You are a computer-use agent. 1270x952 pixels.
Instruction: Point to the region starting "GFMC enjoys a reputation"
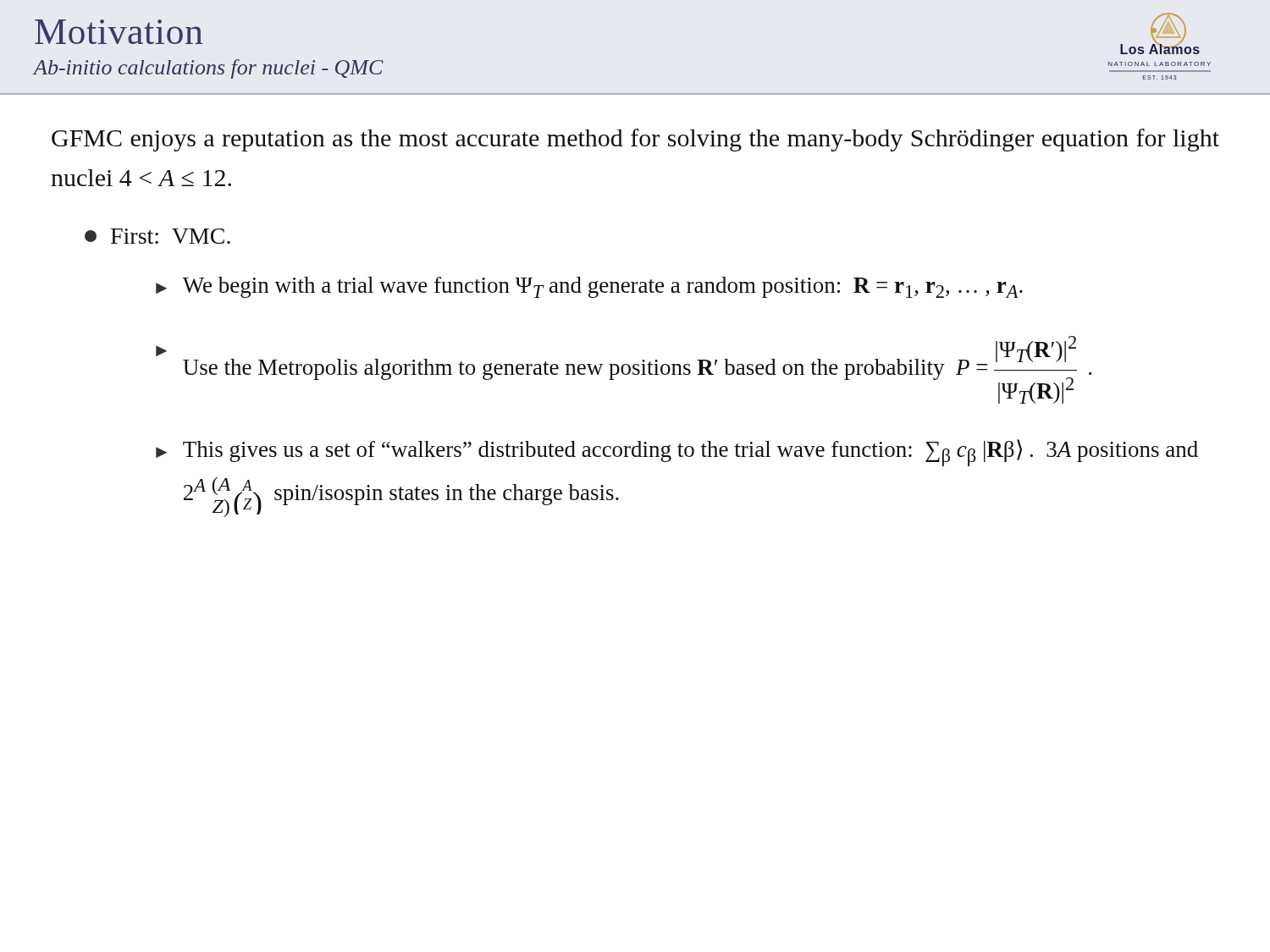(635, 157)
